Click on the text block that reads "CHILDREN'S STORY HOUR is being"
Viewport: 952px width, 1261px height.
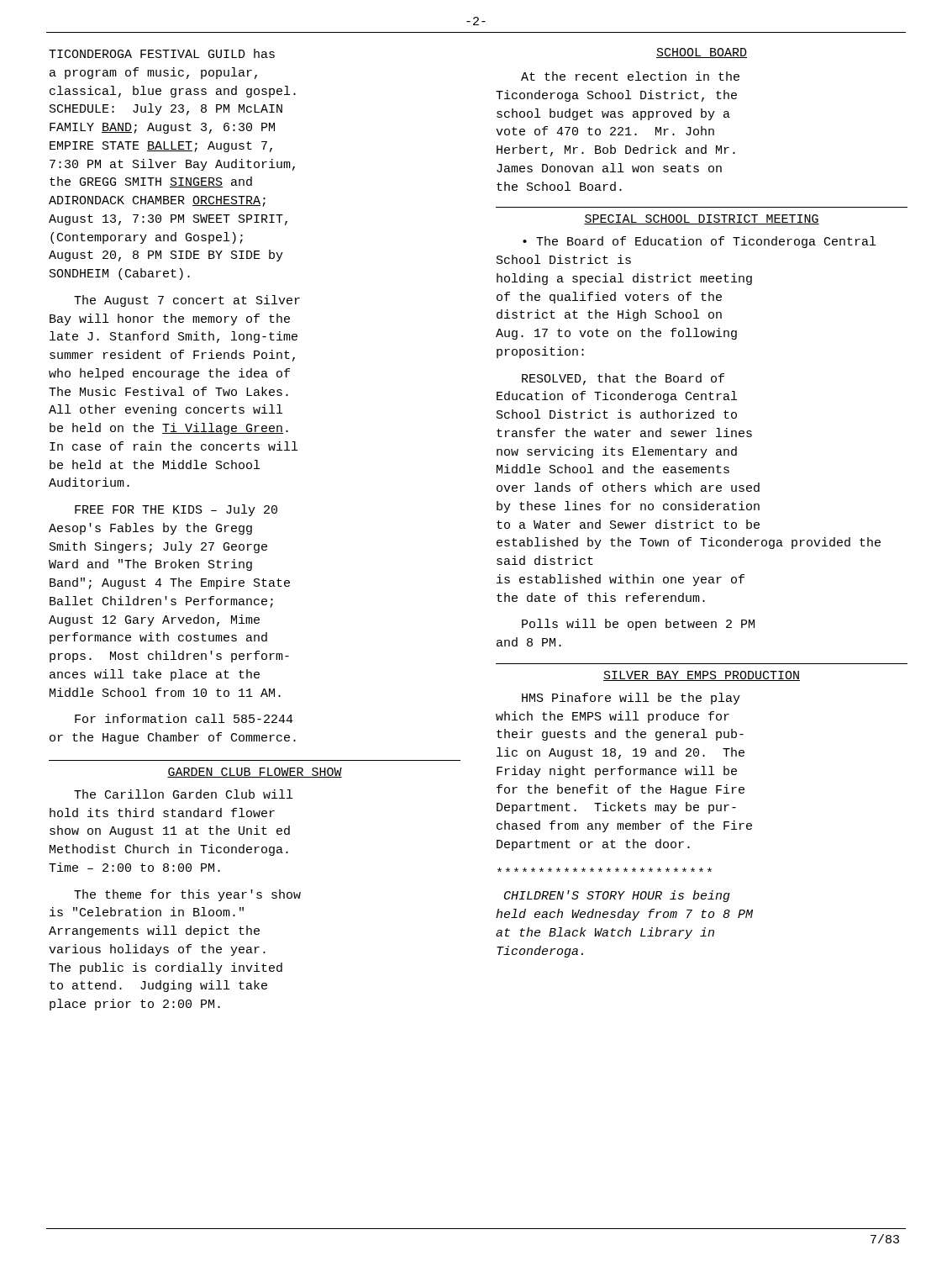tap(702, 925)
